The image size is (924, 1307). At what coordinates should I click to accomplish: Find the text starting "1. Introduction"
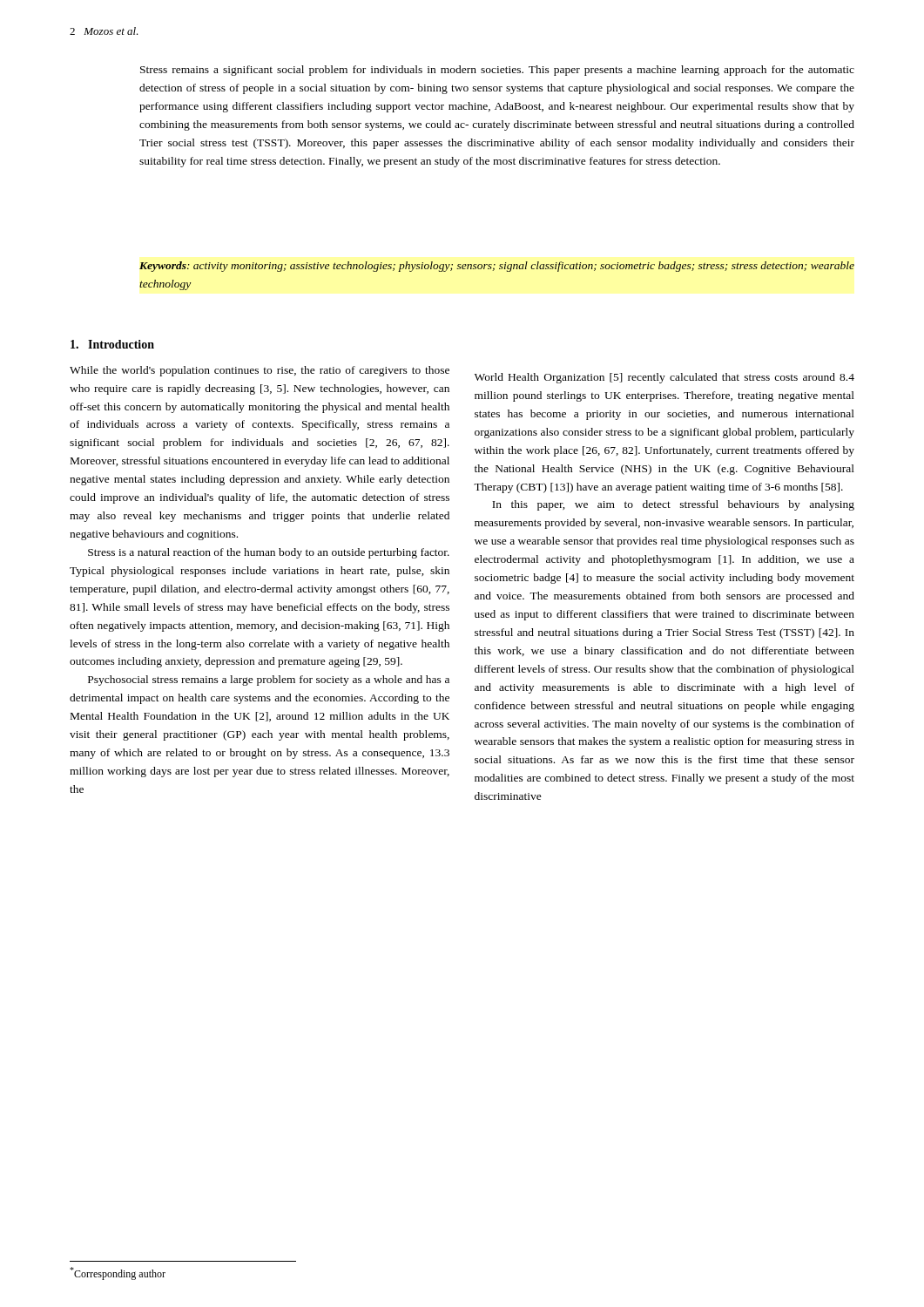click(112, 345)
